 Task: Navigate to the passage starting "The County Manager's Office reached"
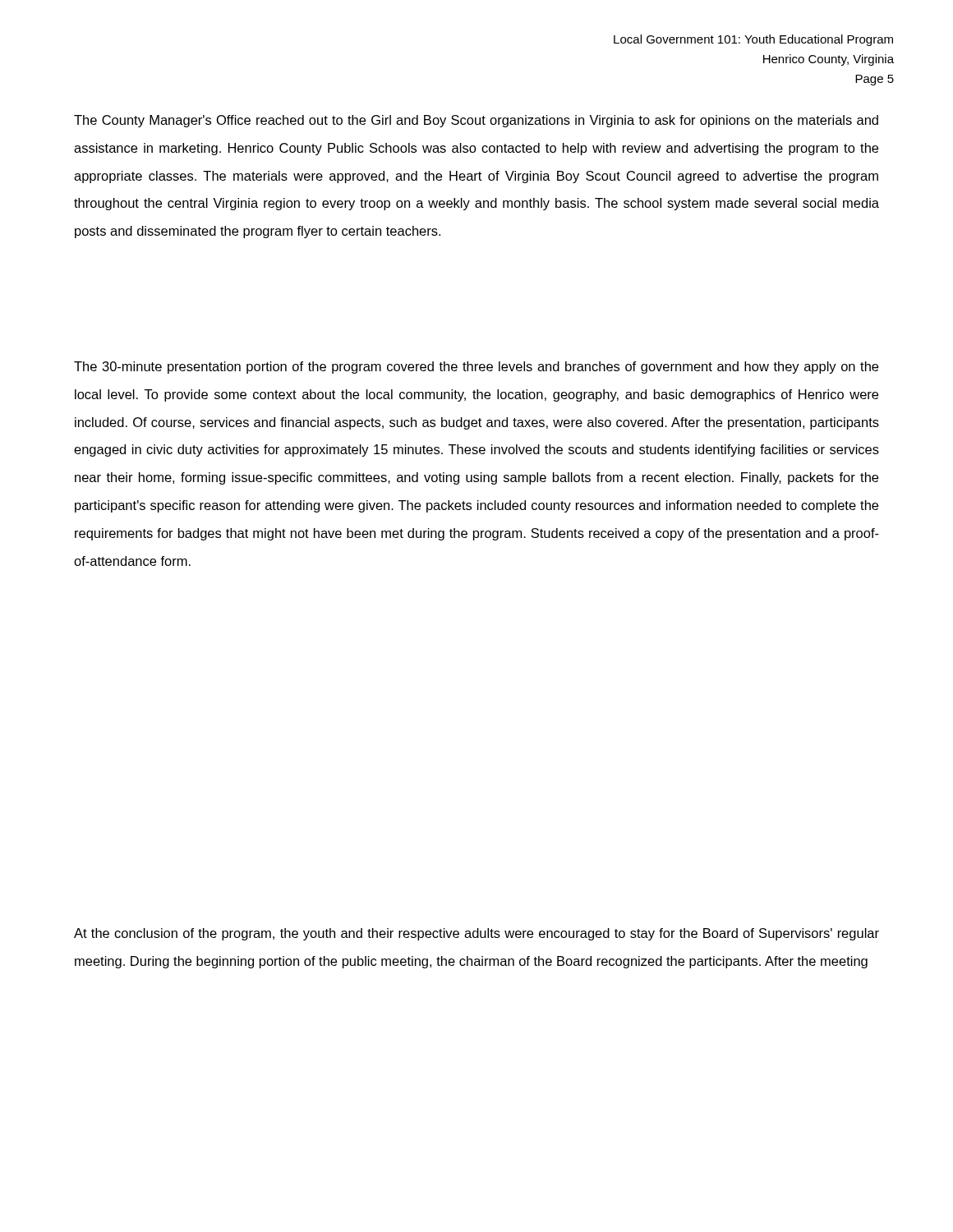point(476,175)
